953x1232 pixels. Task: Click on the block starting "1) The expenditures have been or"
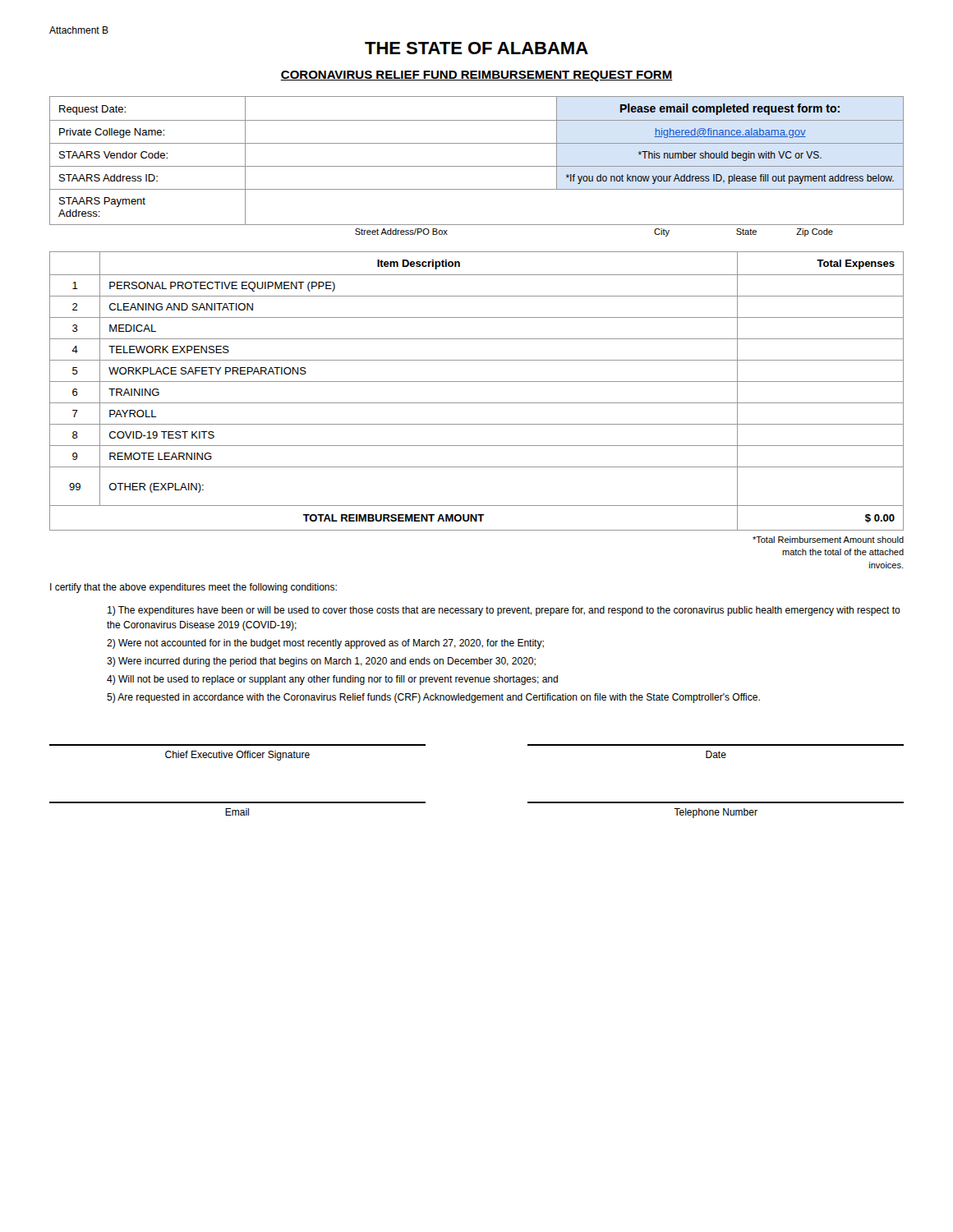(503, 618)
